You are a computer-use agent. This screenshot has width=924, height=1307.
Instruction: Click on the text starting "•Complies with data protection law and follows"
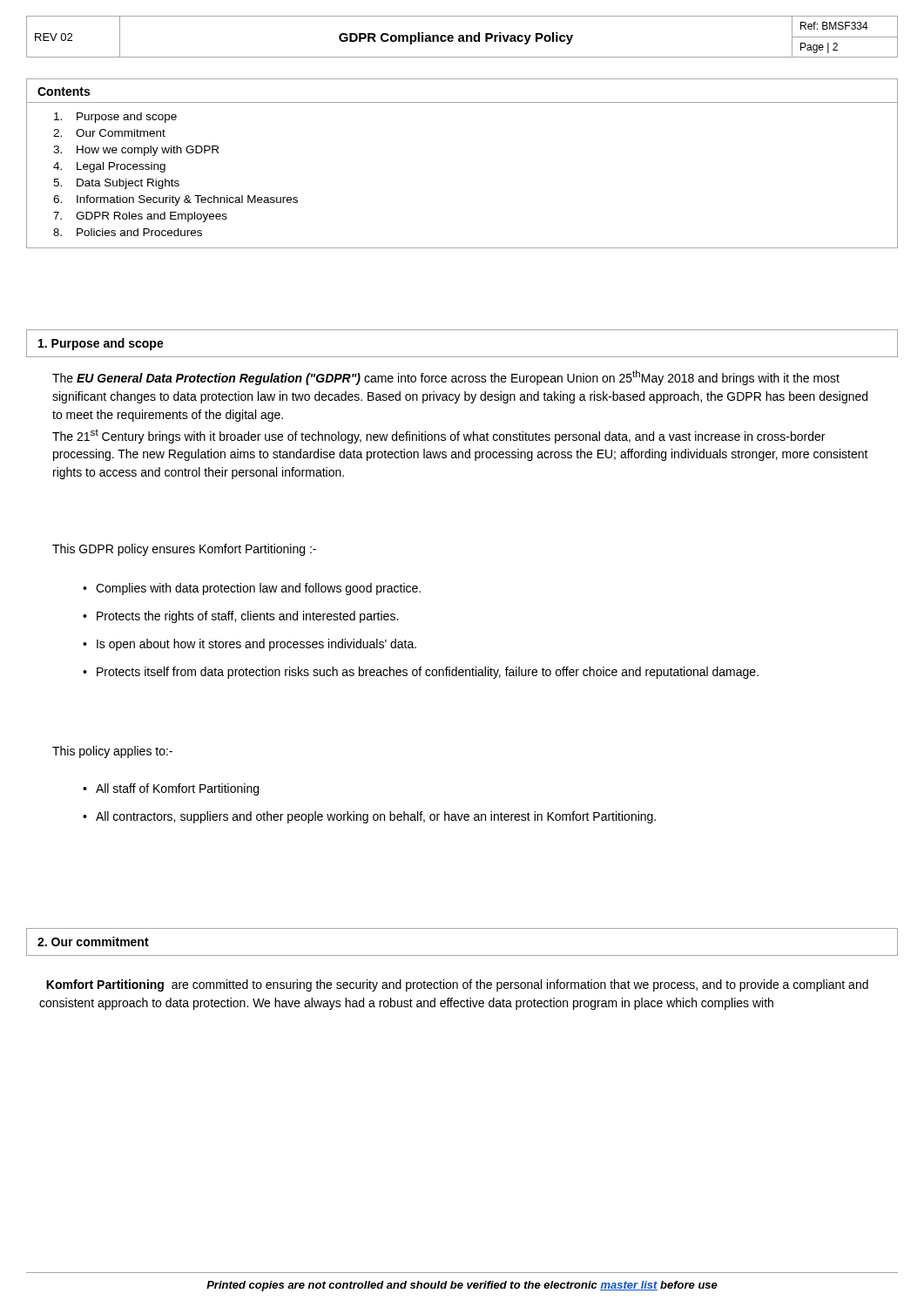click(x=252, y=589)
